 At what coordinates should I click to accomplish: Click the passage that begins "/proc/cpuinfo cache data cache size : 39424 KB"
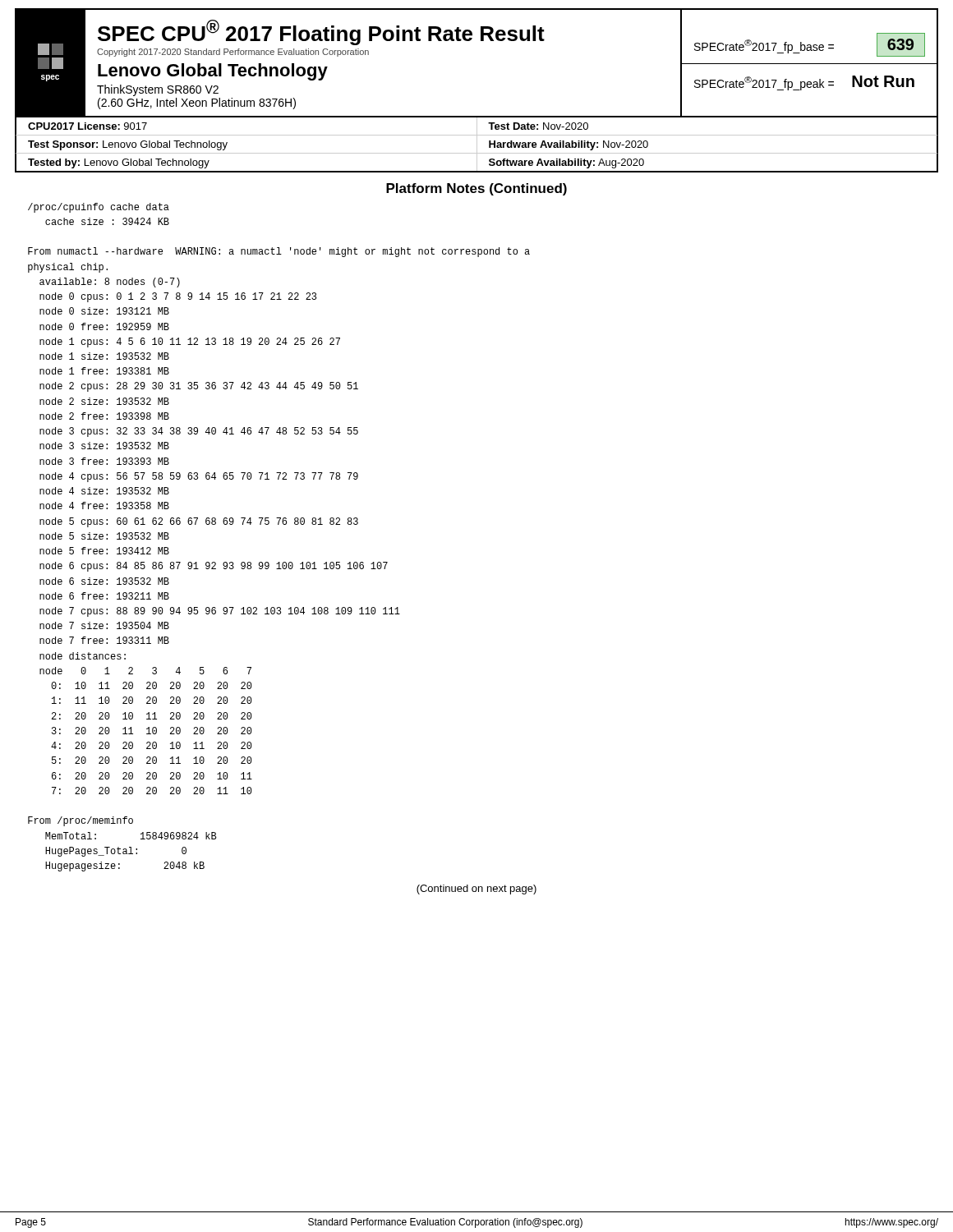coord(99,208)
